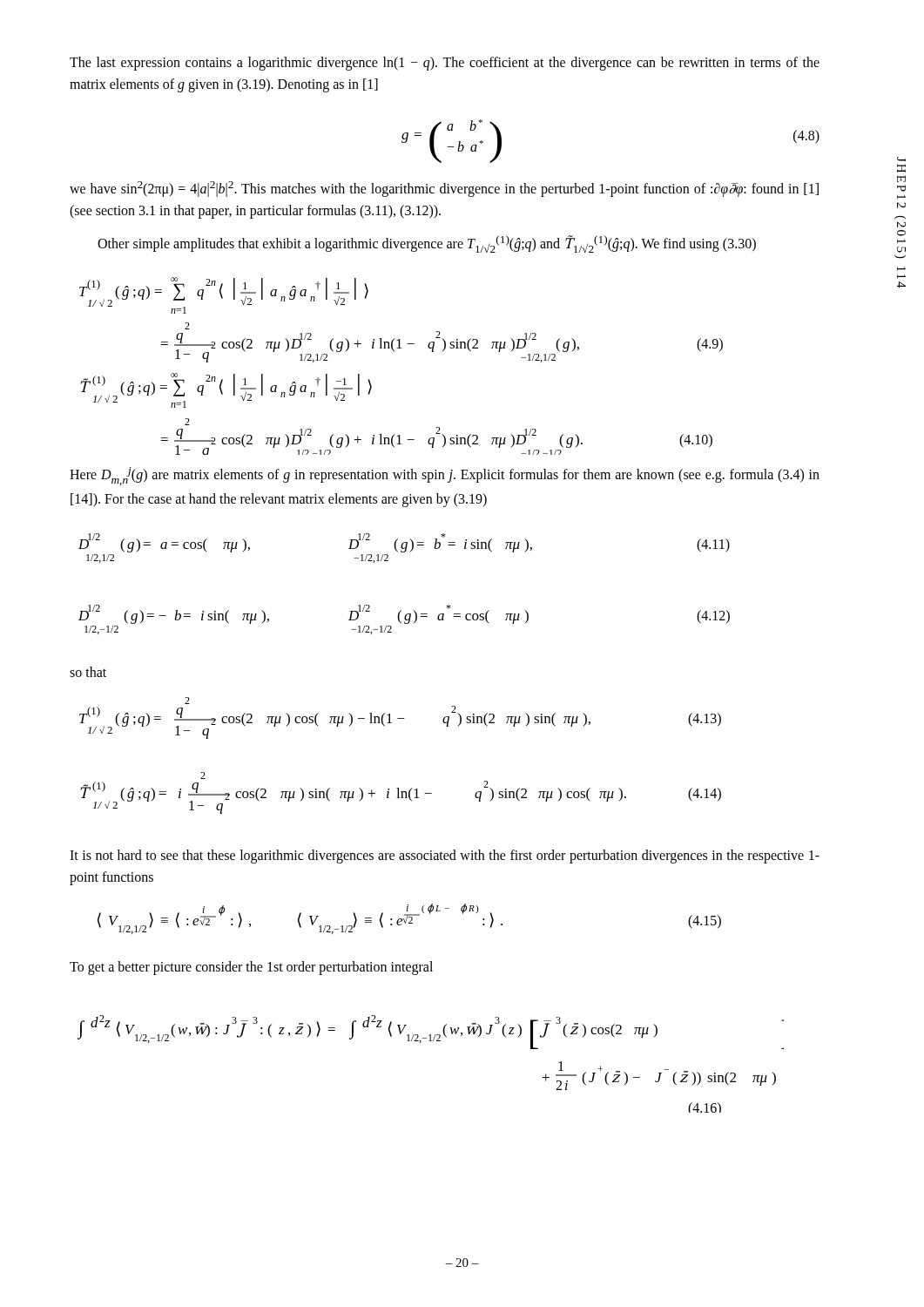
Task: Find the element starting "g = ( a b"
Action: click(x=451, y=147)
